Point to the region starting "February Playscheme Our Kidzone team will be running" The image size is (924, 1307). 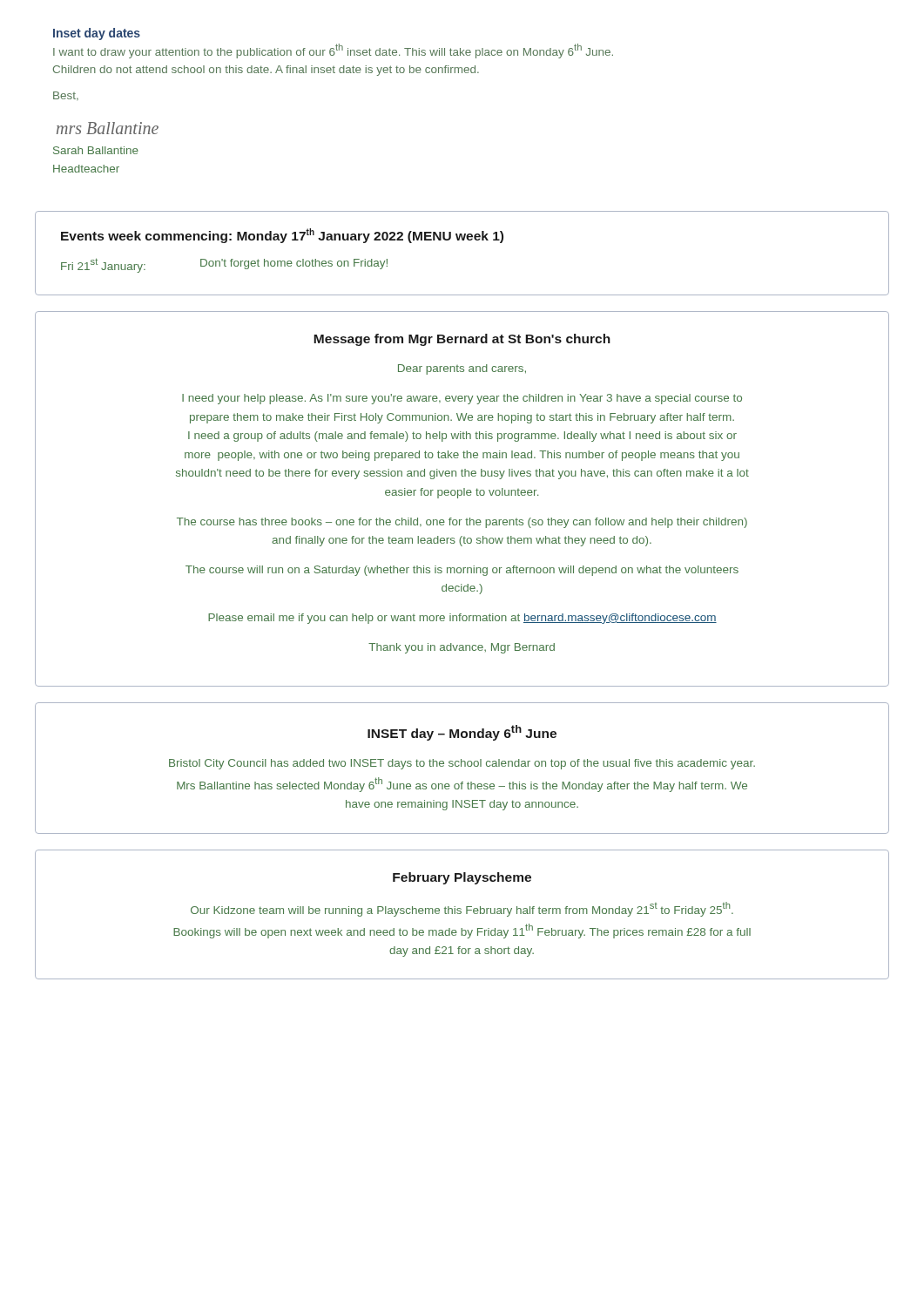point(462,914)
